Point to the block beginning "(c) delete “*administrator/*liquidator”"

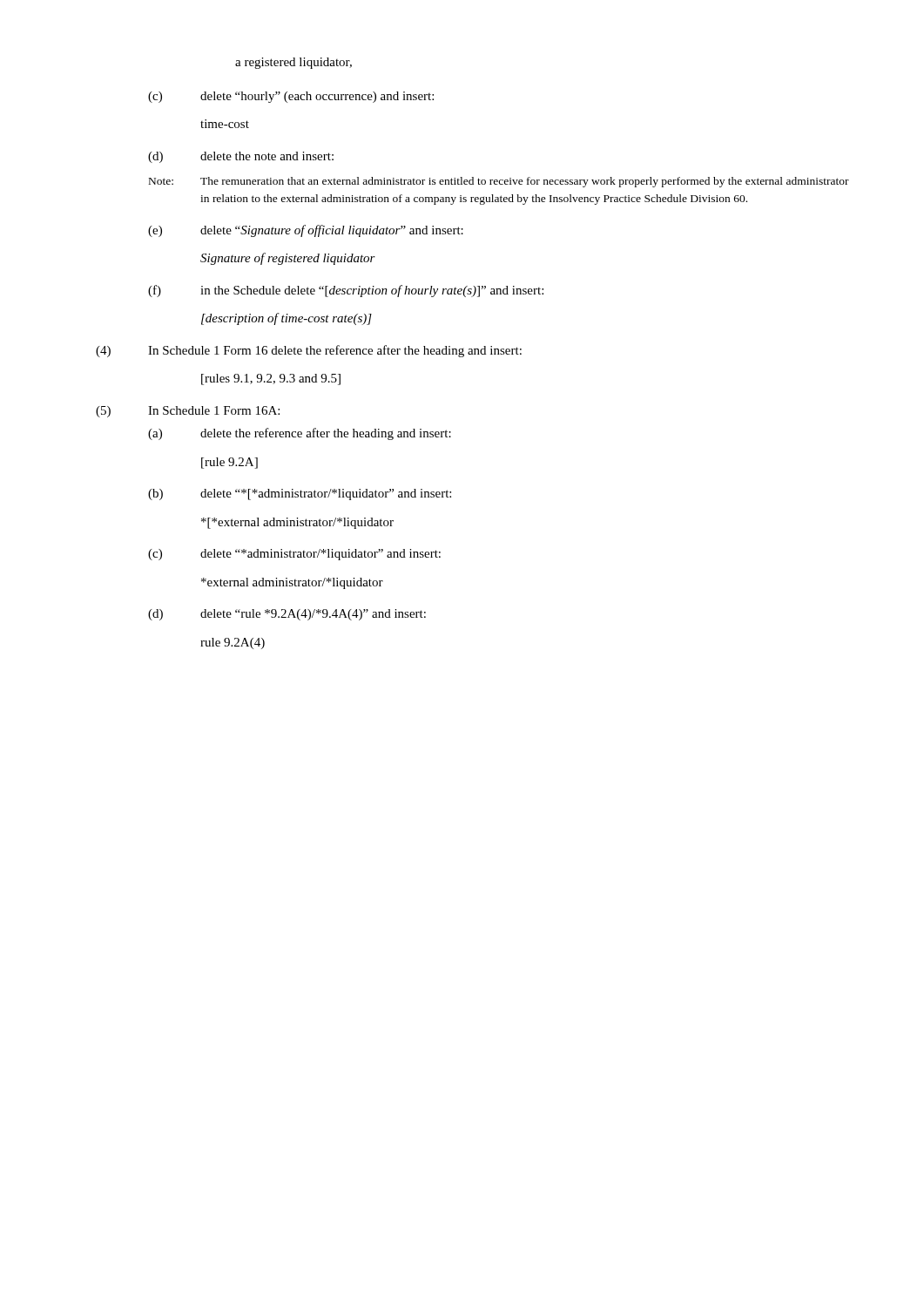(294, 555)
